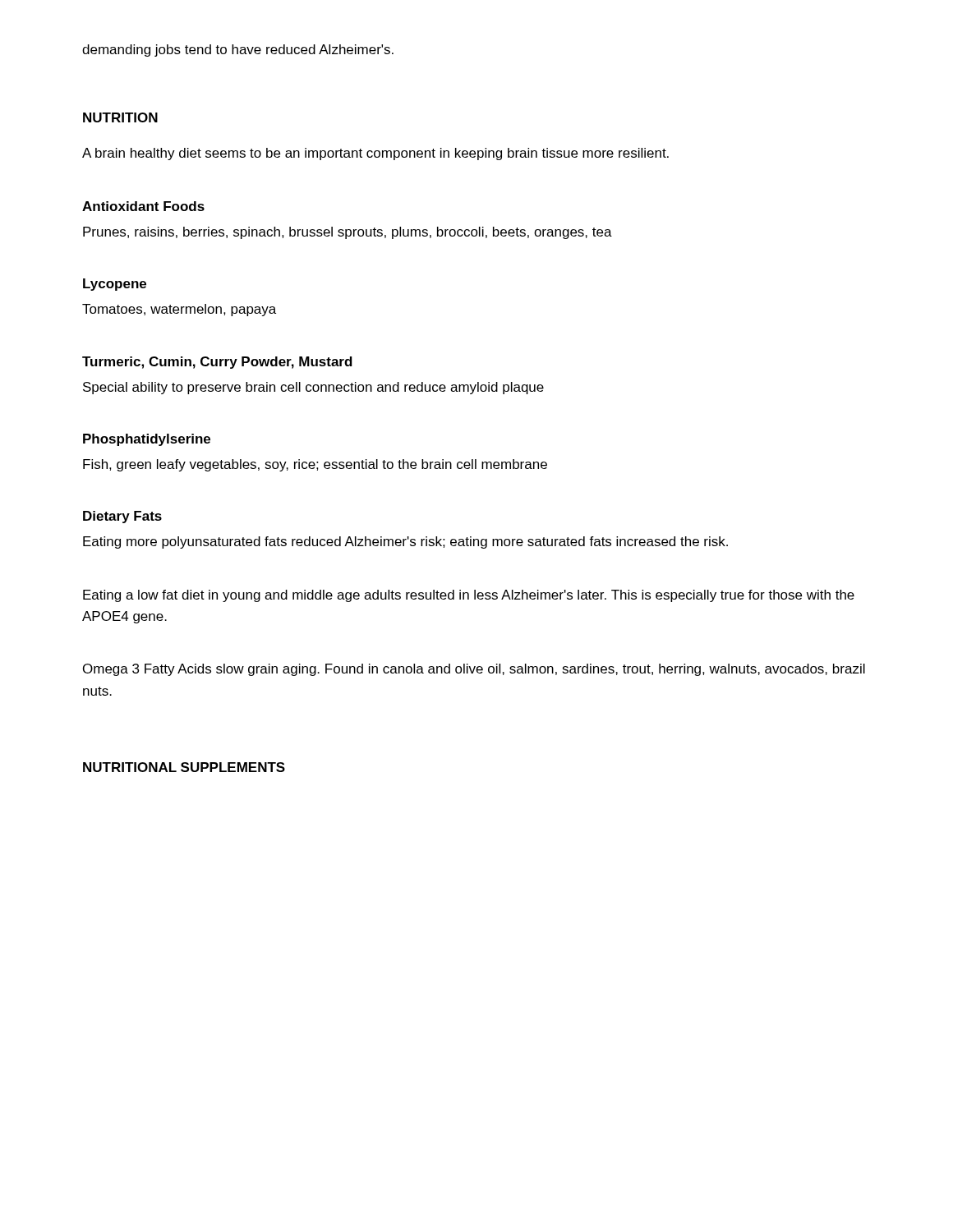Select the text block containing "Eating a low fat diet in young and"
Screen dimensions: 1232x953
tap(468, 606)
